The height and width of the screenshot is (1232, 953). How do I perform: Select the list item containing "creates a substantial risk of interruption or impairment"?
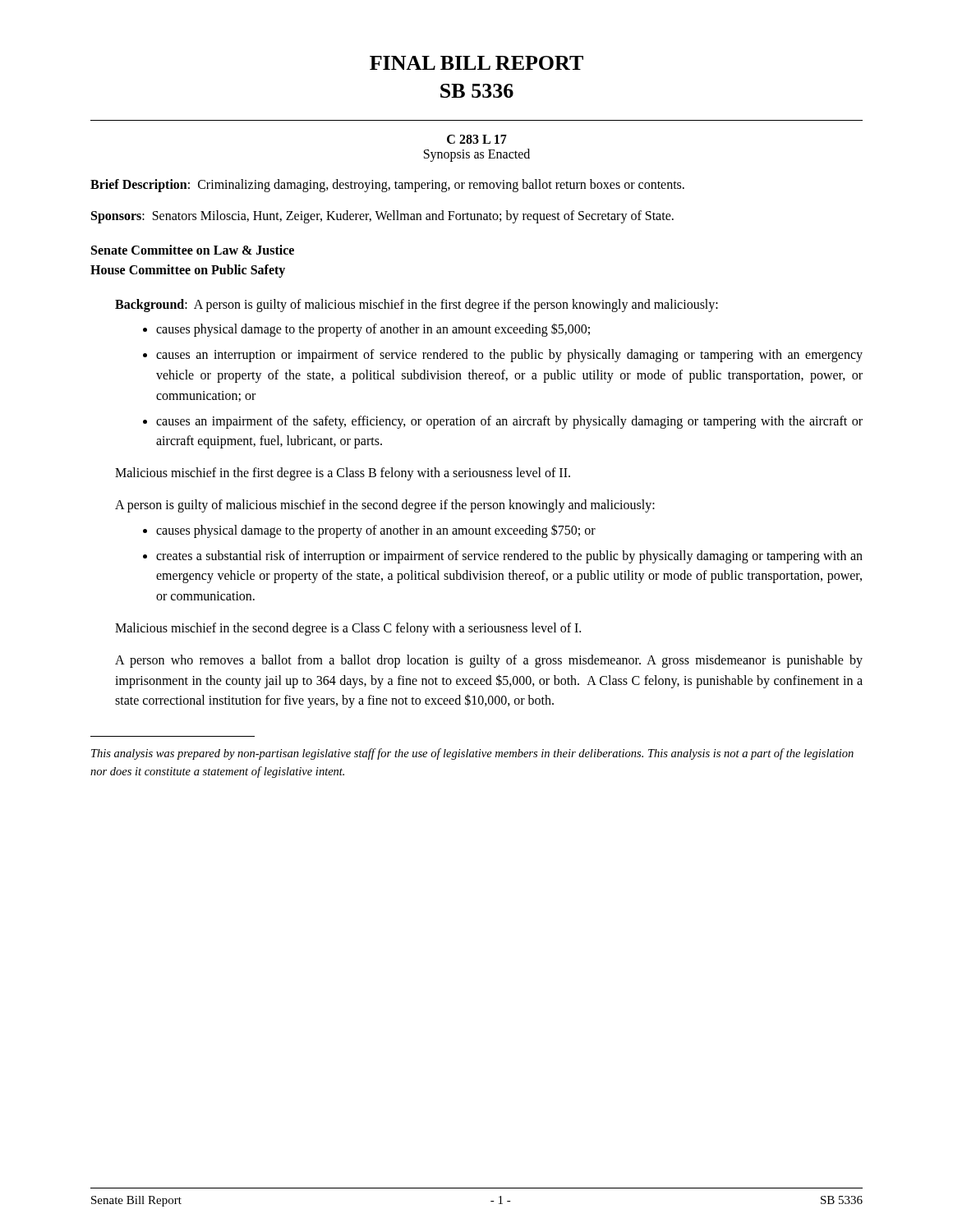[509, 576]
